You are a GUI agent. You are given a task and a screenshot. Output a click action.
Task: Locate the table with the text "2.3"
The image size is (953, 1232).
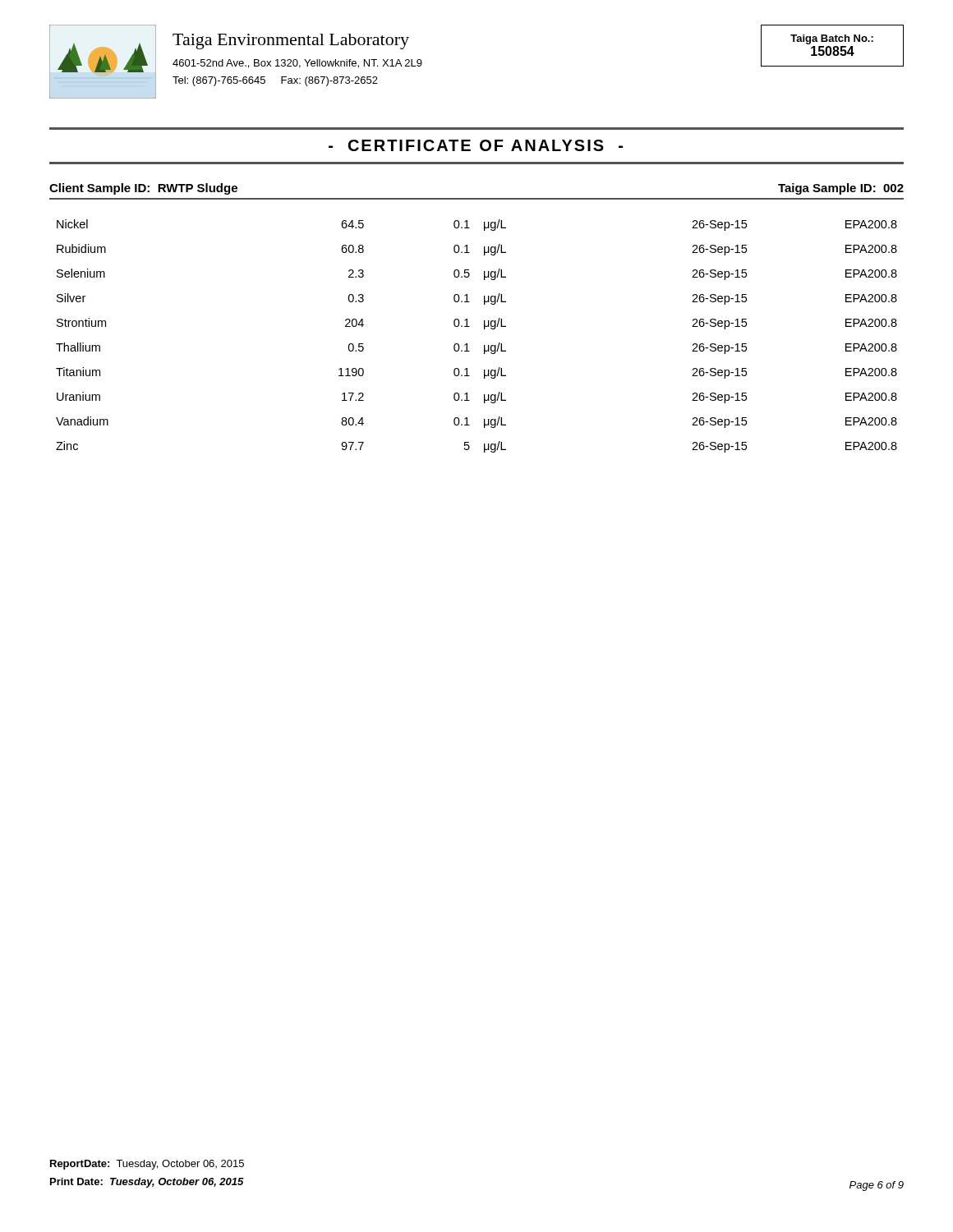click(476, 335)
